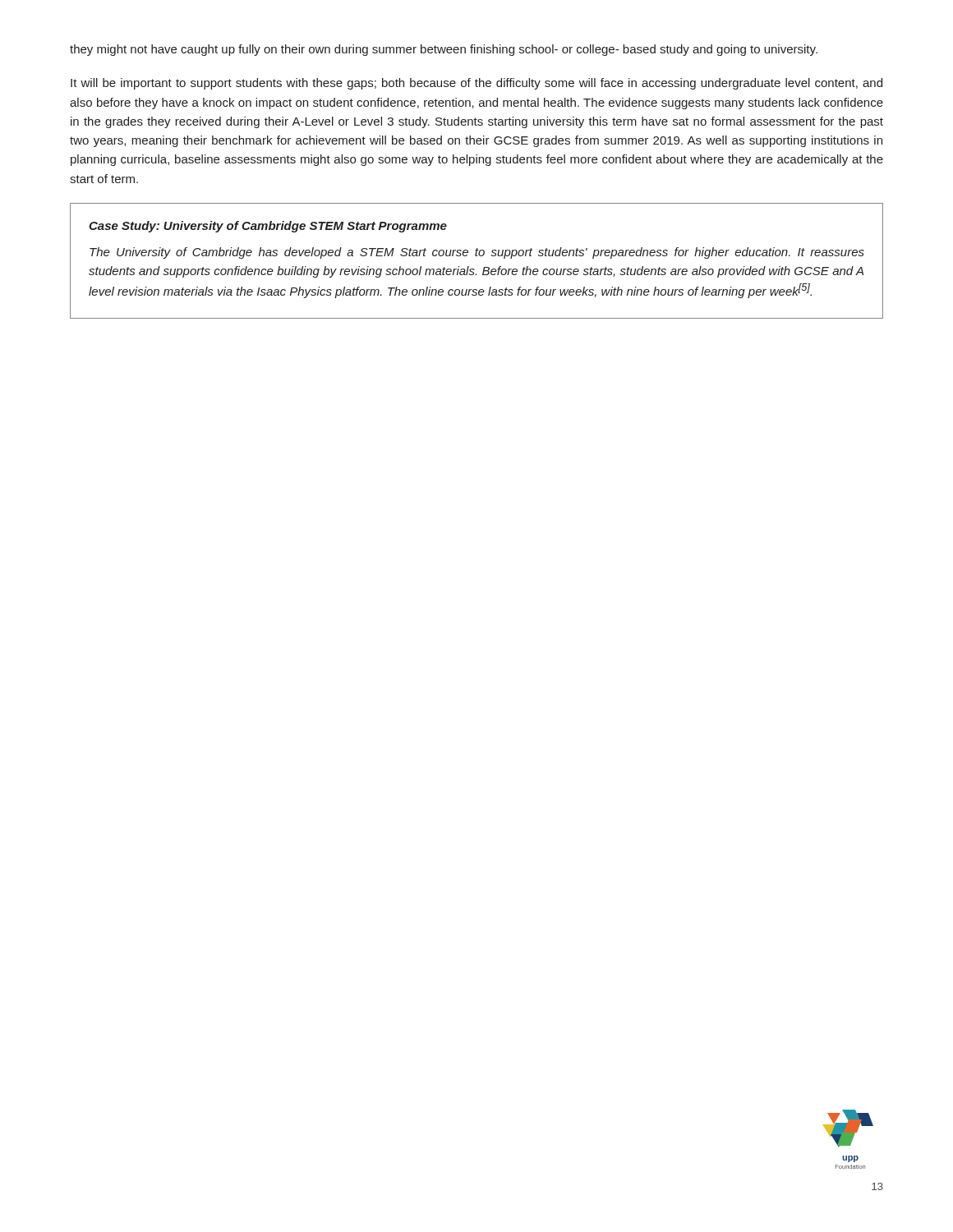Point to the block beginning "Case Study: University of Cambridge STEM Start Programme"
The width and height of the screenshot is (953, 1232).
(476, 260)
